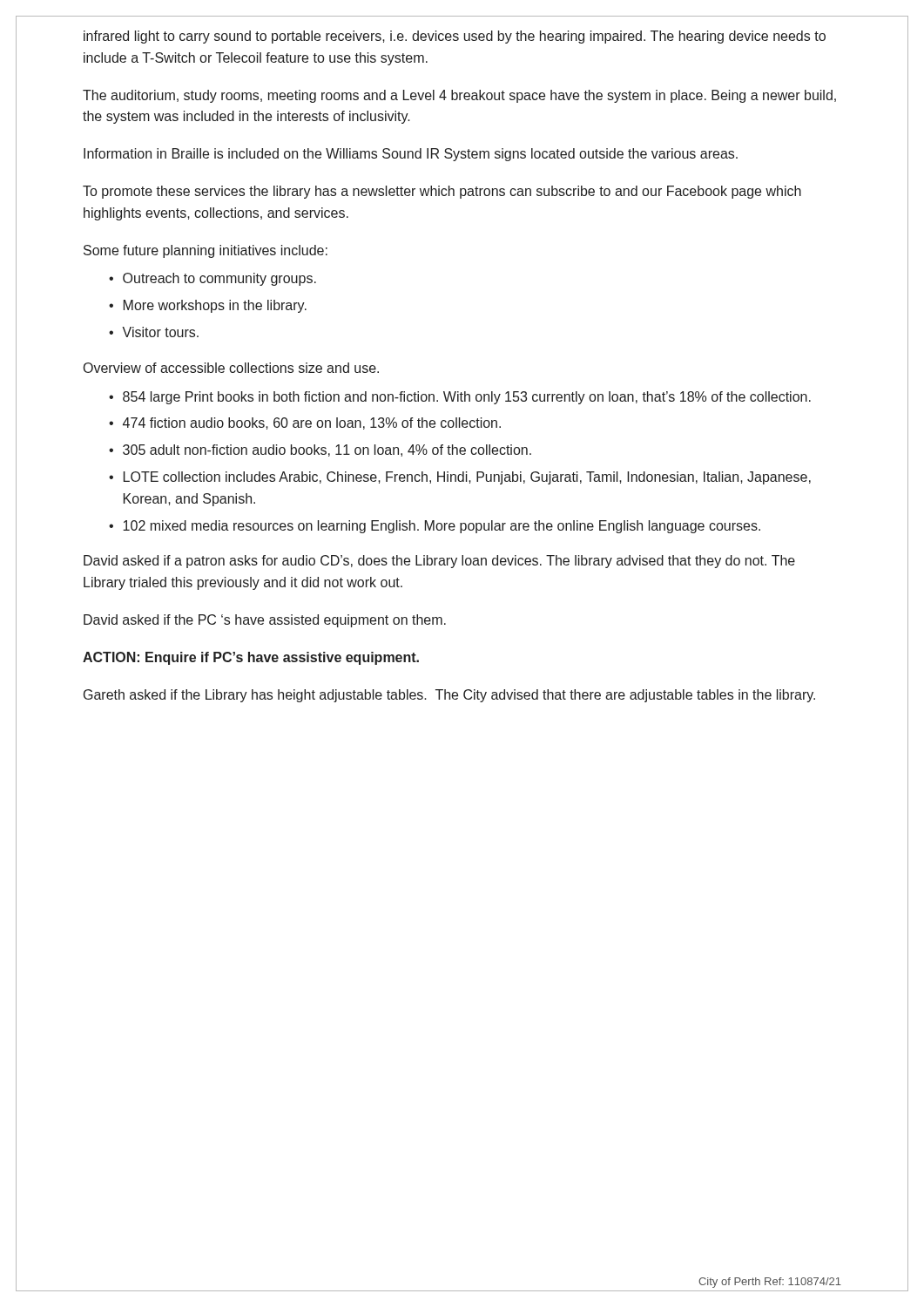Where is the passage that starts "ACTION: Enquire if PC’s"?

(251, 657)
